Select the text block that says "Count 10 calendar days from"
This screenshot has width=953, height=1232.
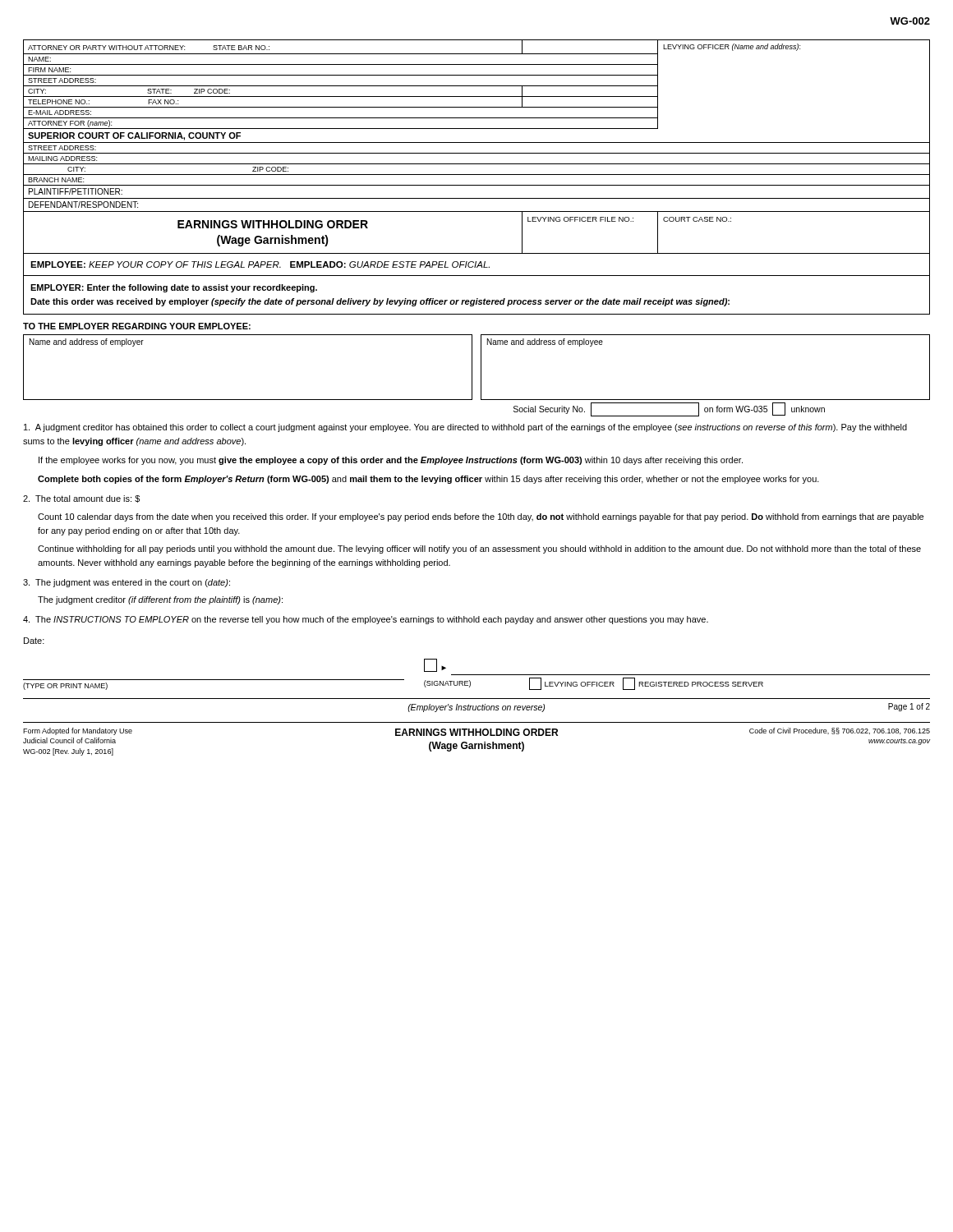coord(481,524)
